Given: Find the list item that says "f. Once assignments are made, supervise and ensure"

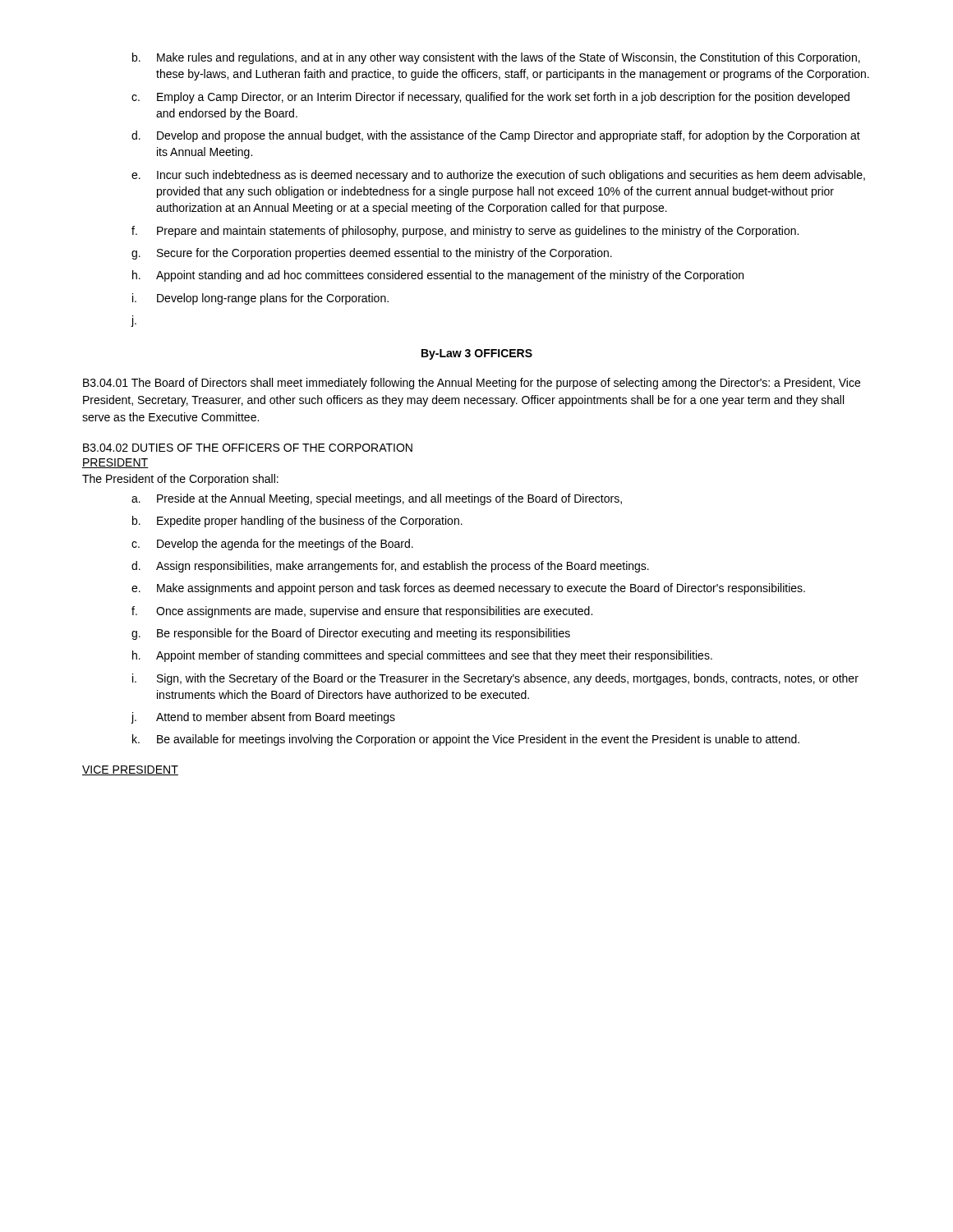Looking at the screenshot, I should [x=501, y=611].
